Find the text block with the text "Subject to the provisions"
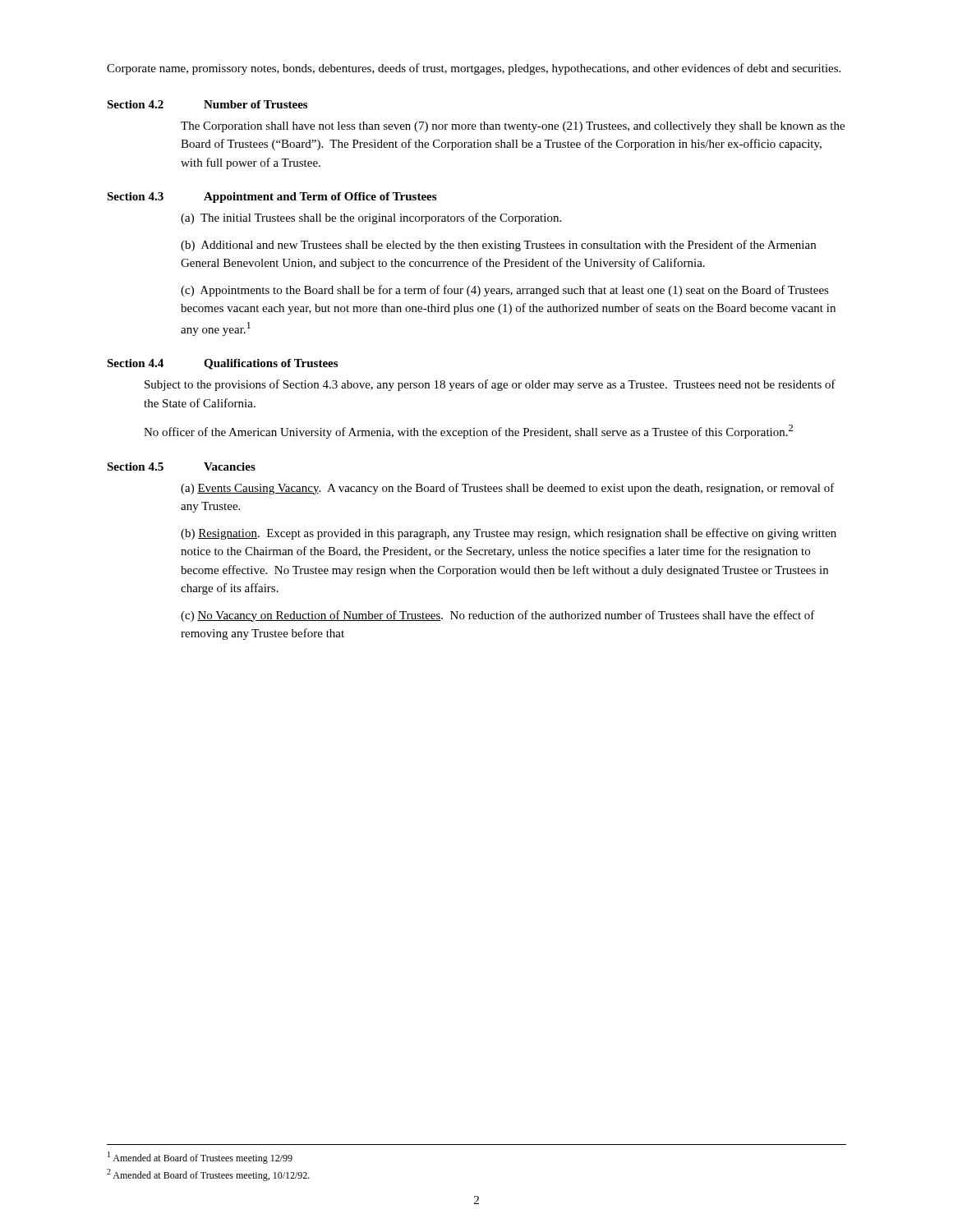Screen dimensions: 1232x953 pyautogui.click(x=489, y=394)
